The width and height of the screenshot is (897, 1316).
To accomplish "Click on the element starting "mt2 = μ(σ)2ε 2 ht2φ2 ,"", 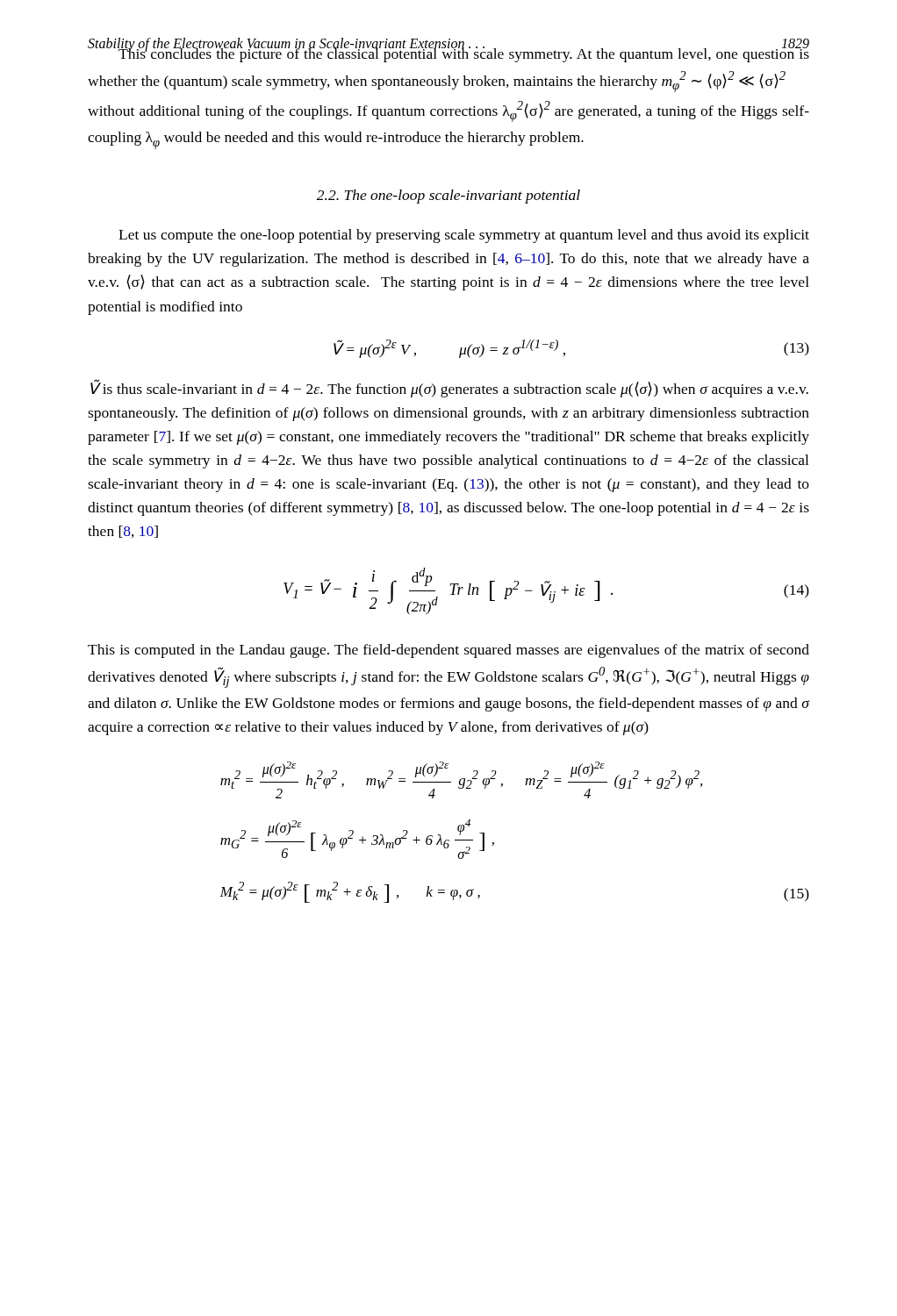I will pyautogui.click(x=448, y=833).
